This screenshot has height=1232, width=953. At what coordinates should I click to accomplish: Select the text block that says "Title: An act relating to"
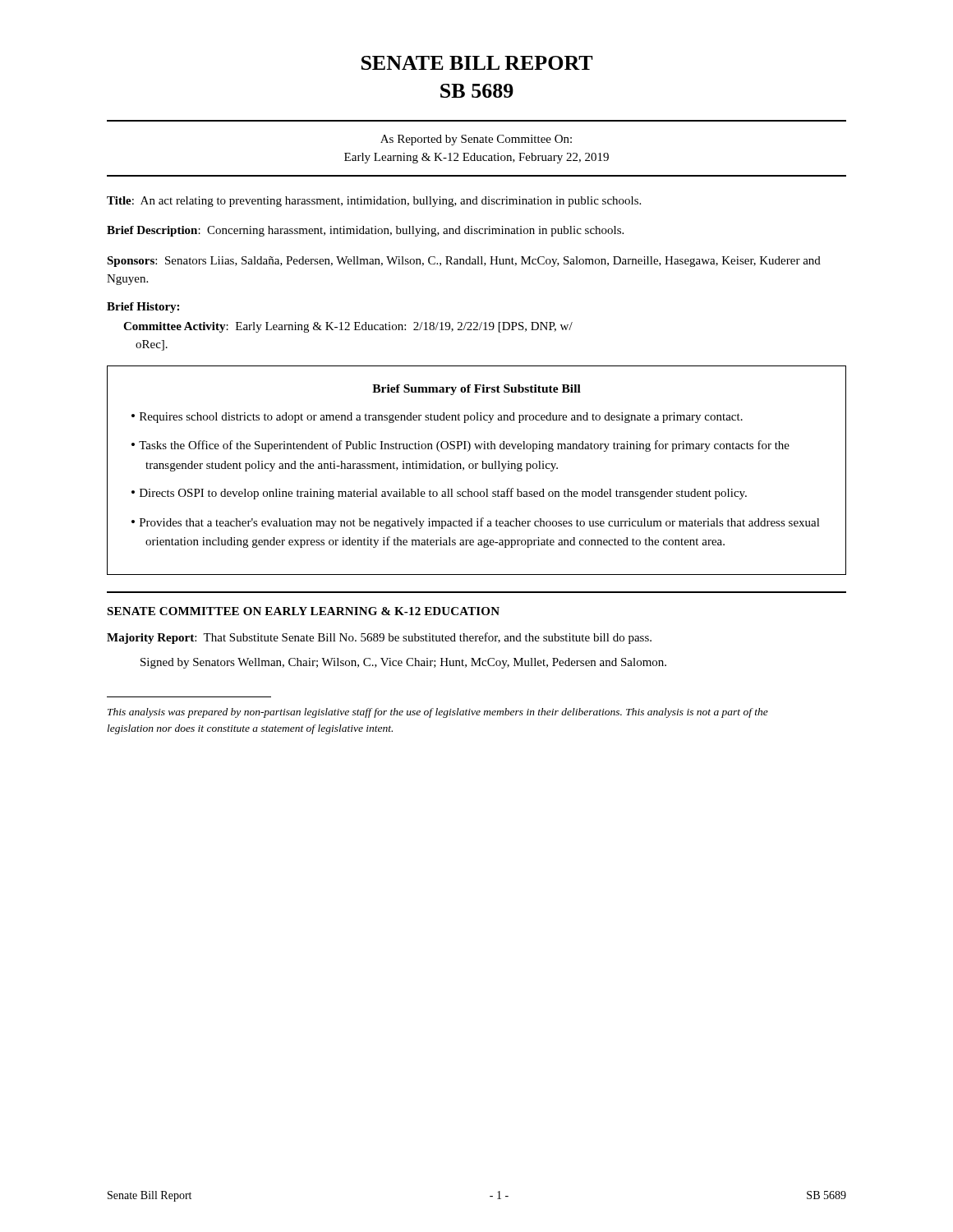click(374, 200)
